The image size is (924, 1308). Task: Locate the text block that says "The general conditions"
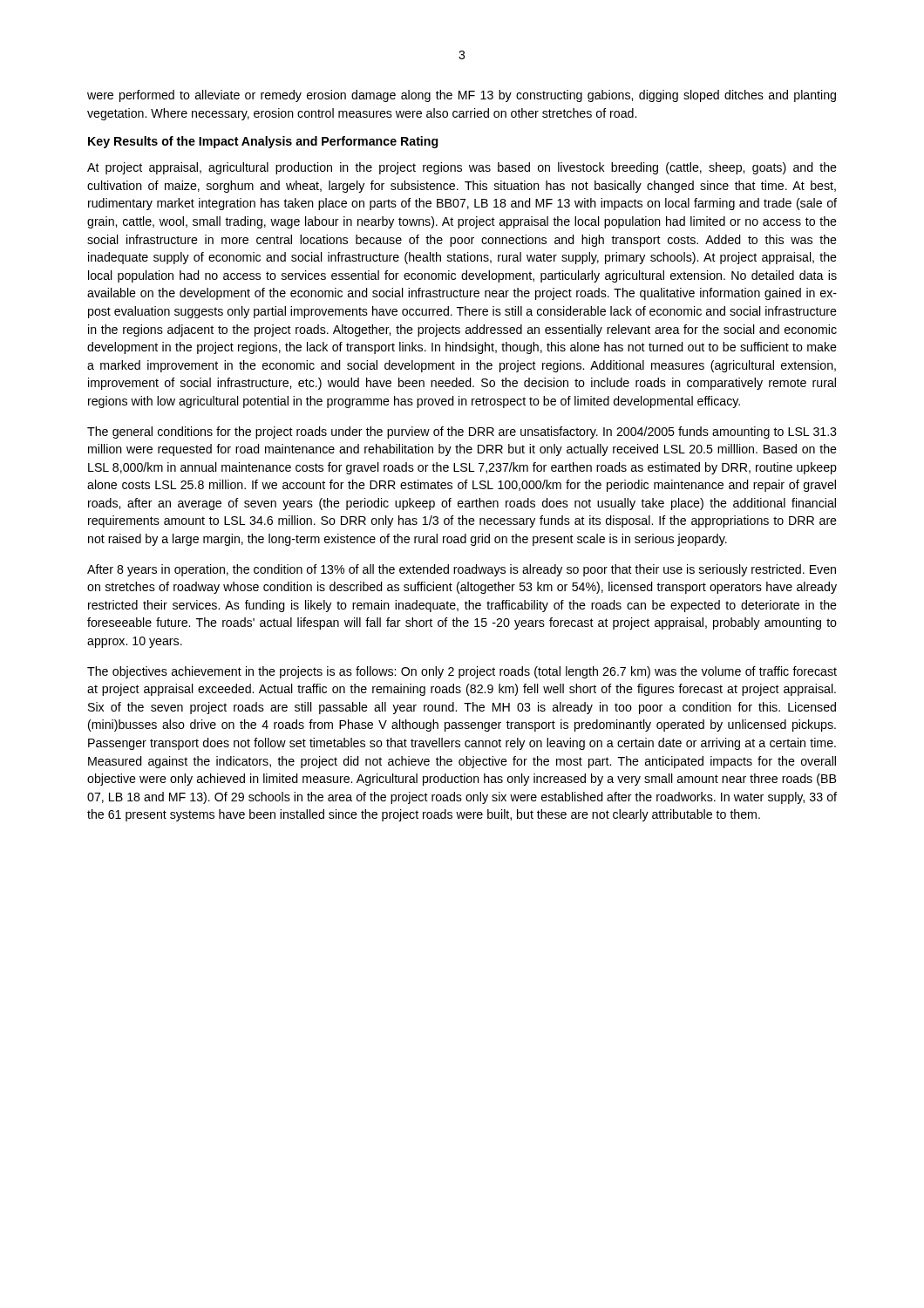click(462, 485)
